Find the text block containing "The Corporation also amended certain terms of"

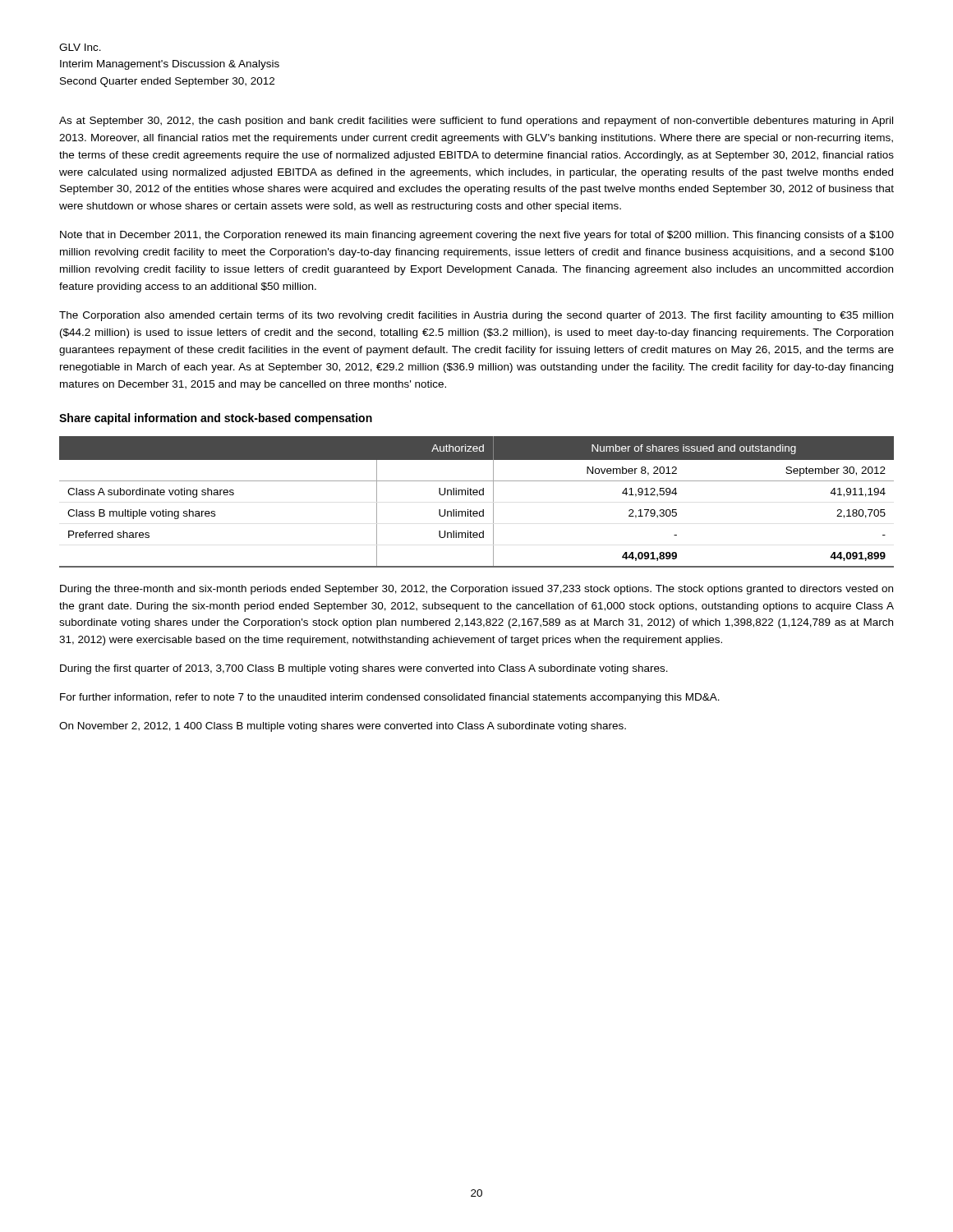476,349
